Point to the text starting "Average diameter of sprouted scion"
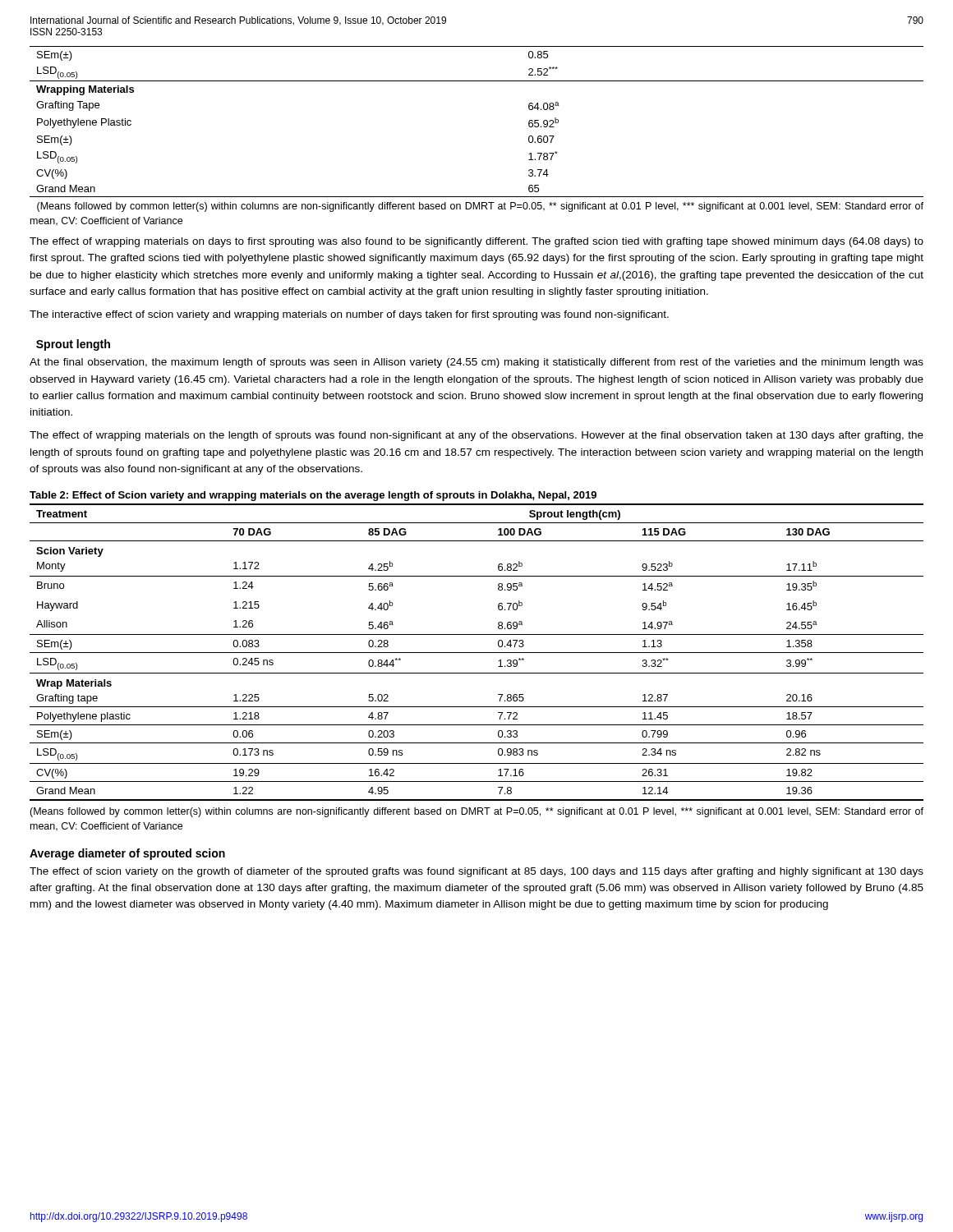Screen dimensions: 1232x953 point(127,853)
